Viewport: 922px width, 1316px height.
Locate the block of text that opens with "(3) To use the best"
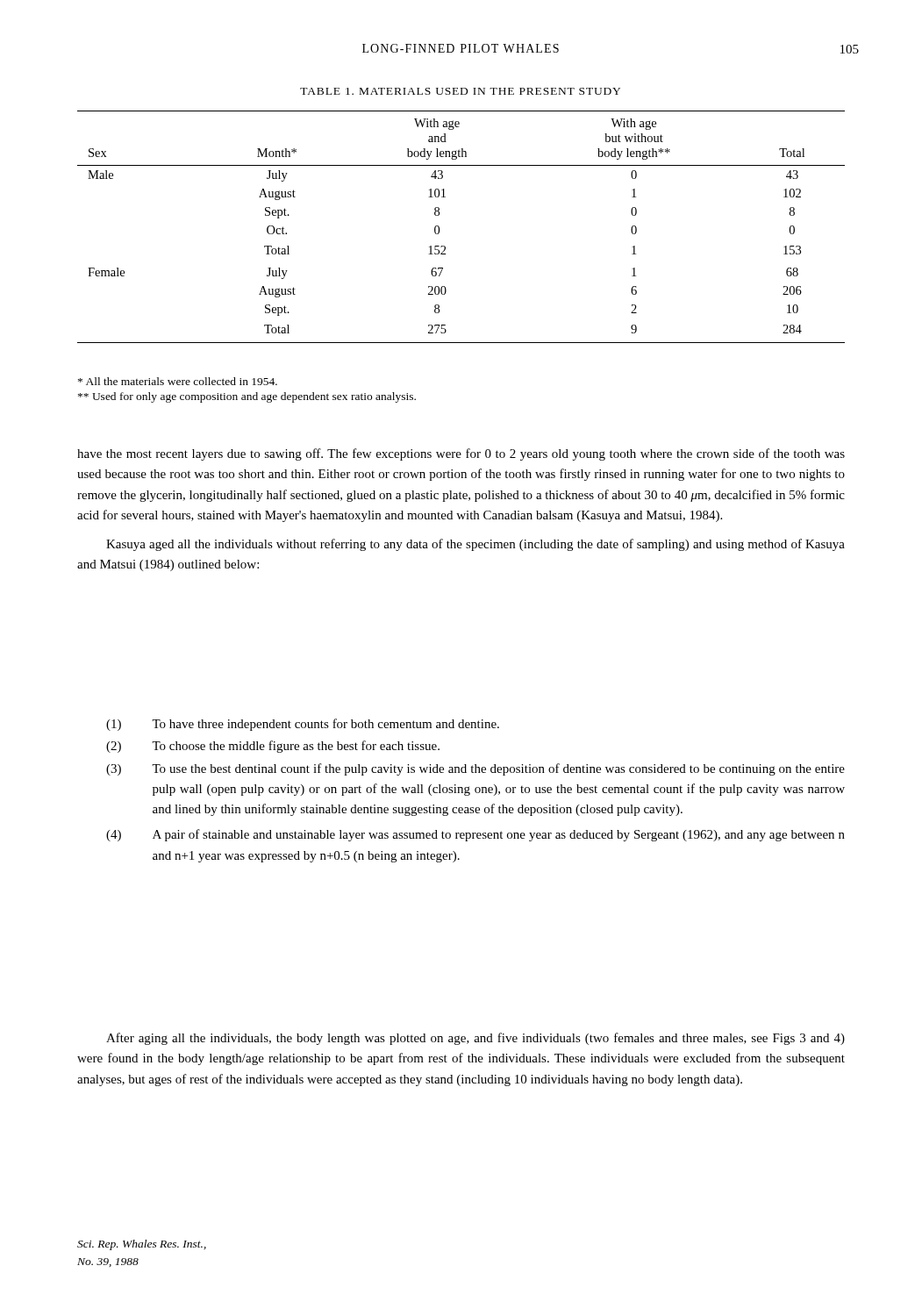tap(461, 789)
